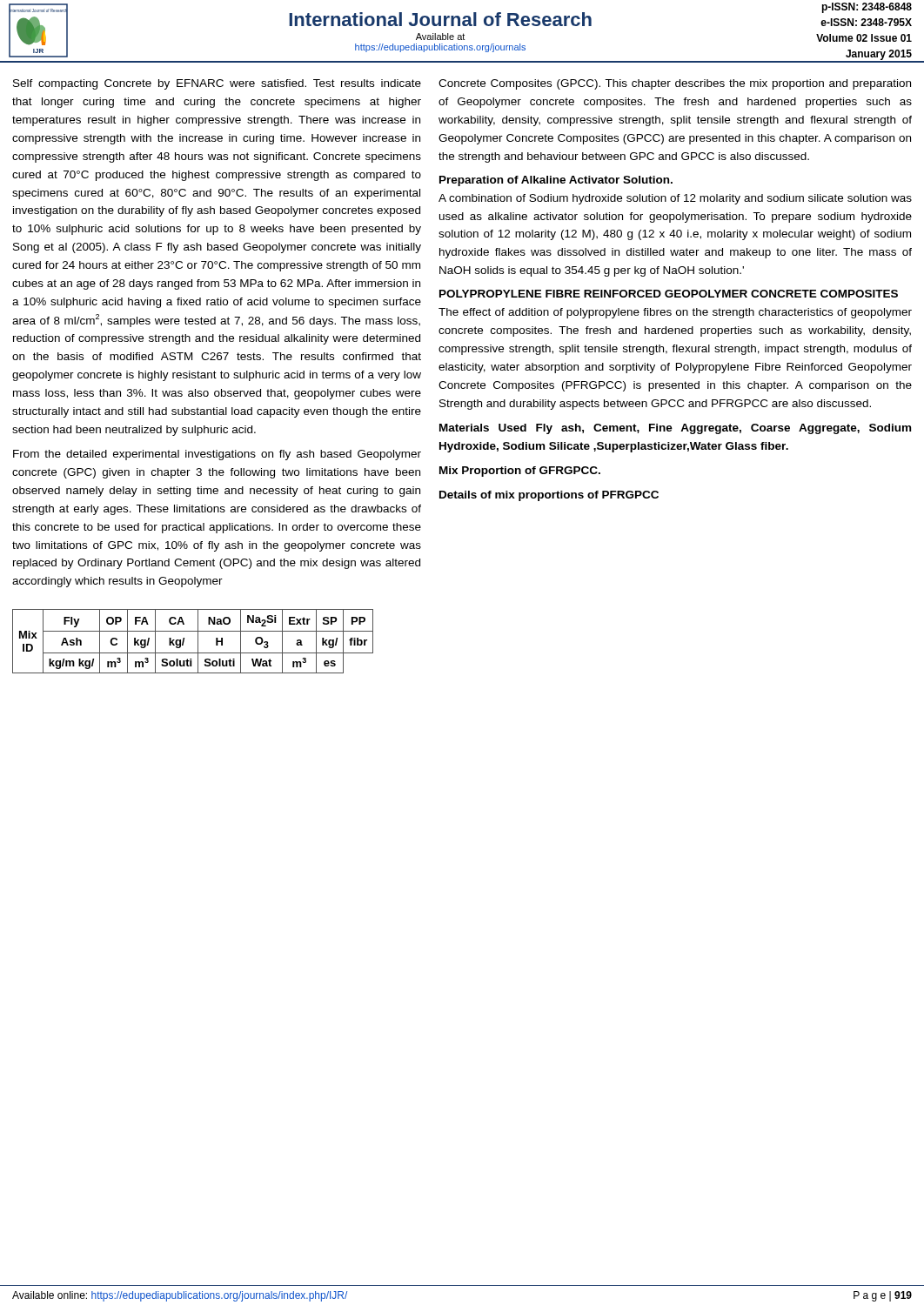Click the passage that begins "Concrete Composites (GPCC)."
Image resolution: width=924 pixels, height=1305 pixels.
[x=675, y=120]
